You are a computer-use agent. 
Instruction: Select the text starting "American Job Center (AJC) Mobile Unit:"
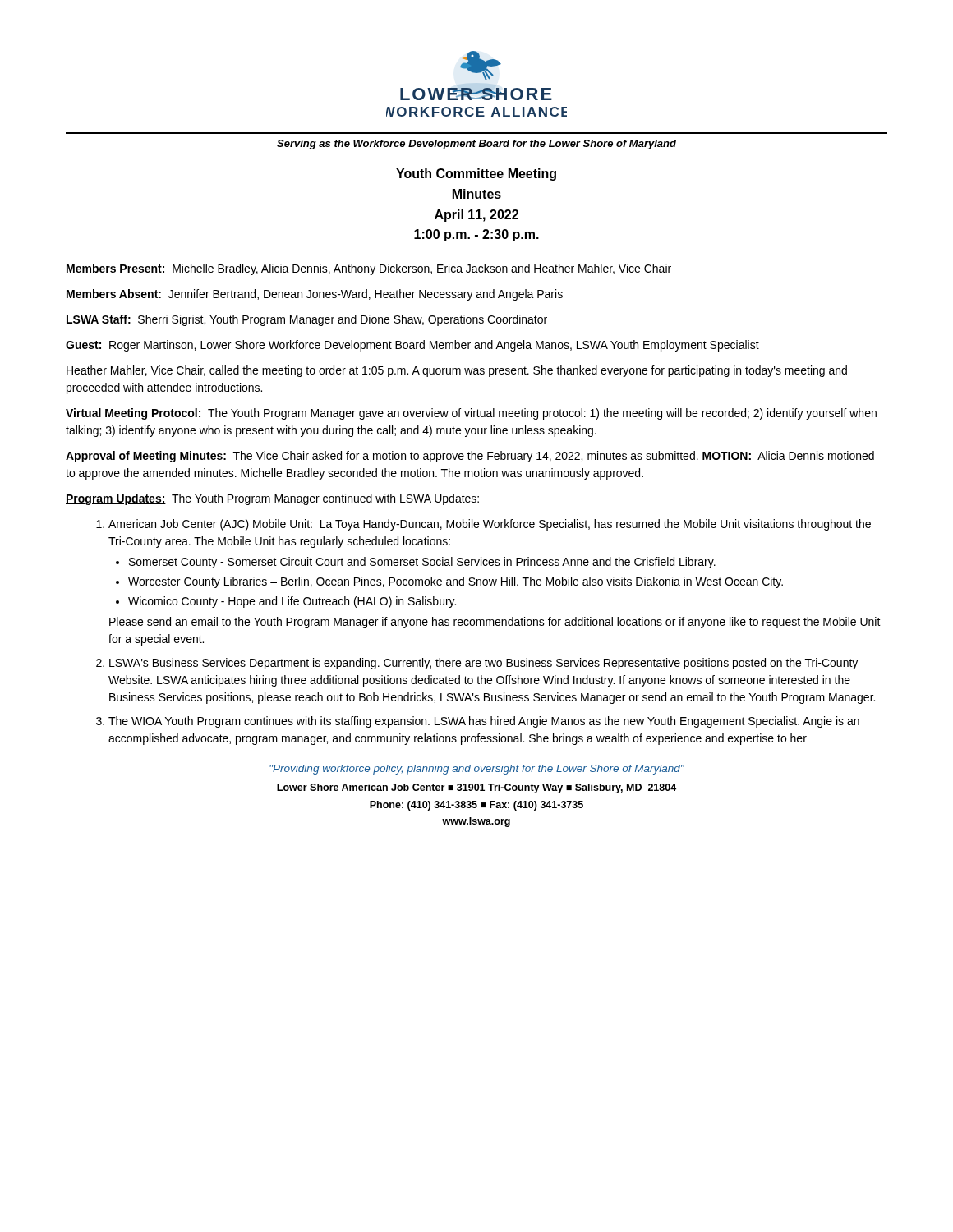point(498,582)
